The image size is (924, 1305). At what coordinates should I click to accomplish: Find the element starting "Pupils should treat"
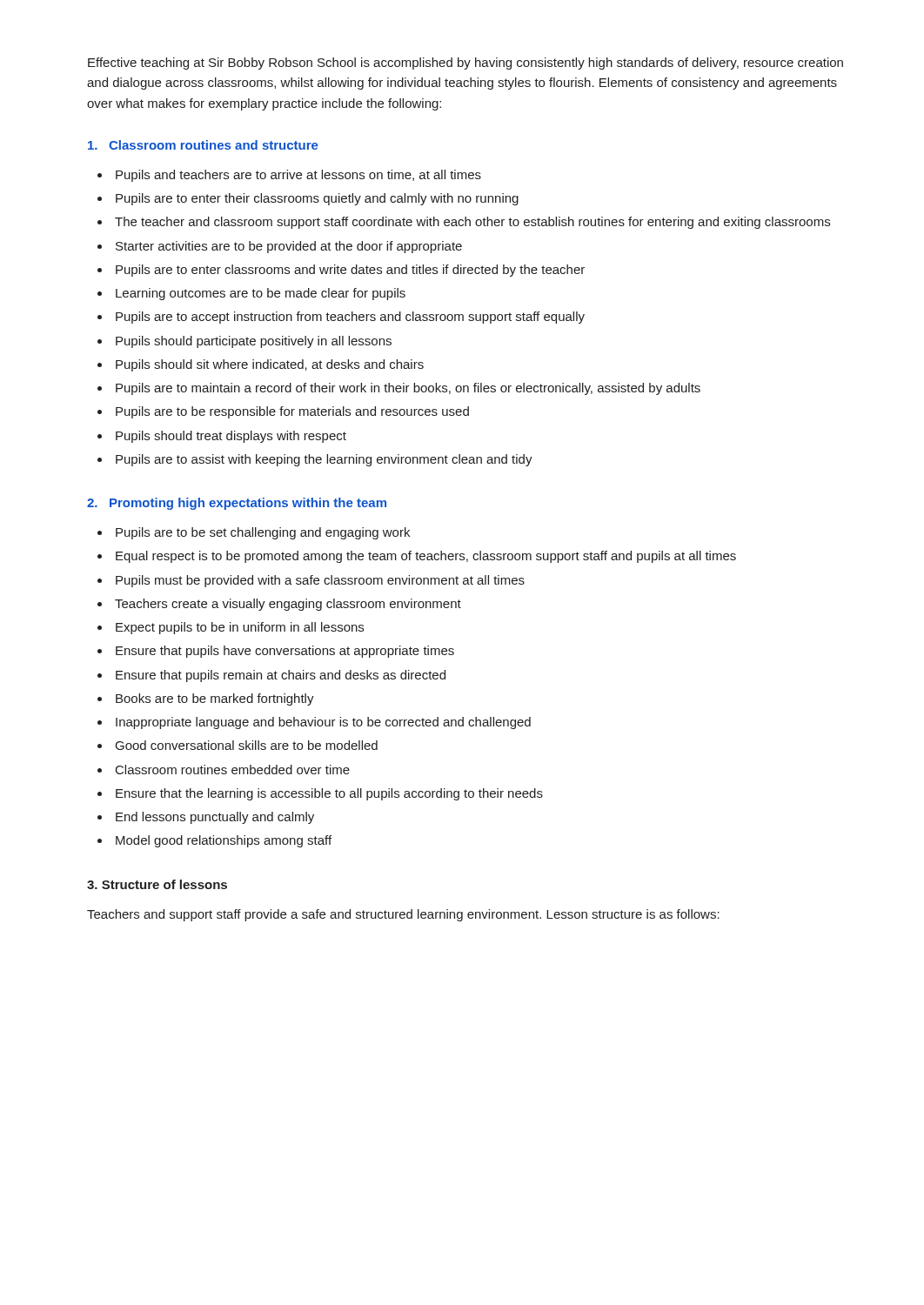(x=231, y=435)
